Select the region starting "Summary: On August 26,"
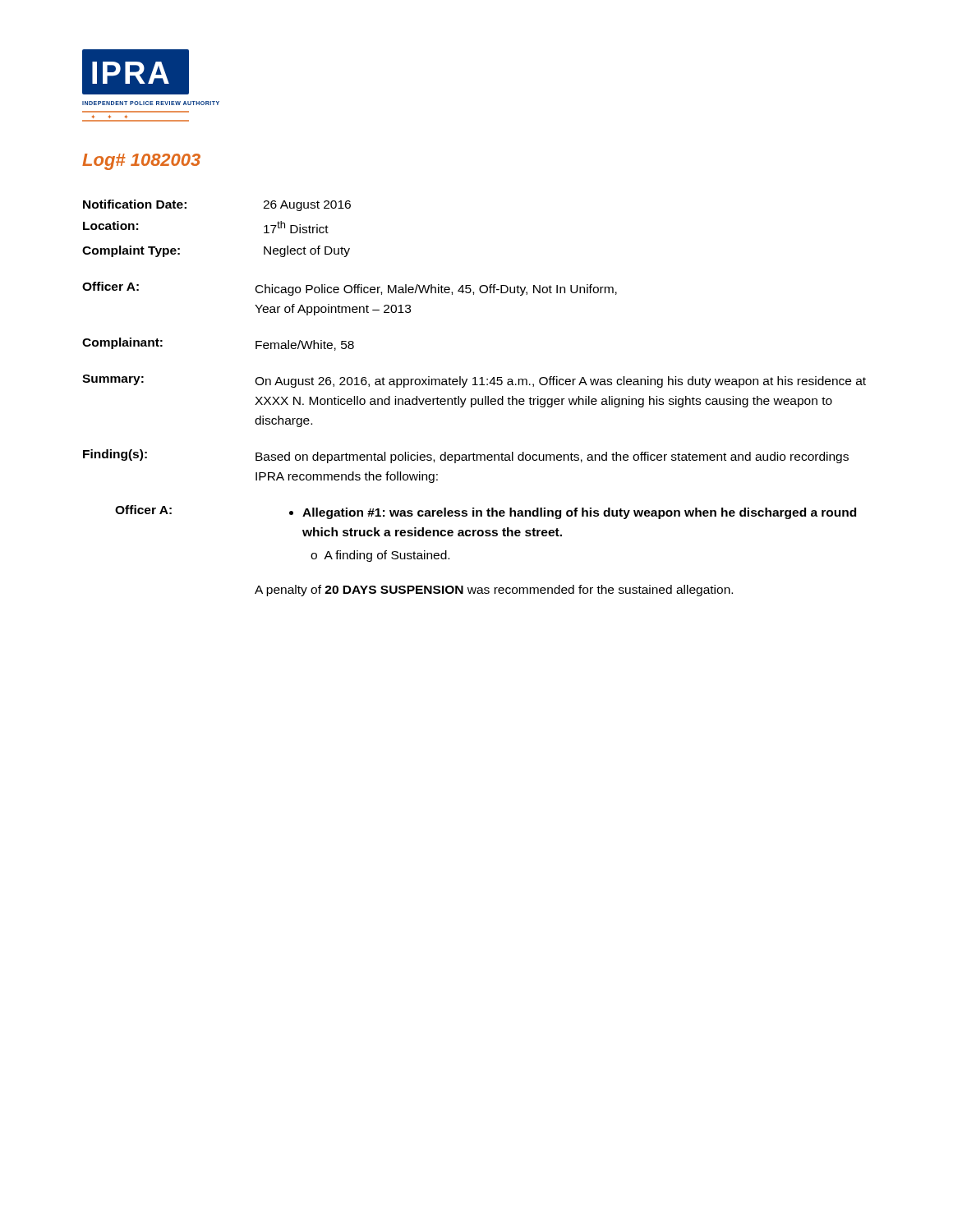The width and height of the screenshot is (953, 1232). coord(476,401)
